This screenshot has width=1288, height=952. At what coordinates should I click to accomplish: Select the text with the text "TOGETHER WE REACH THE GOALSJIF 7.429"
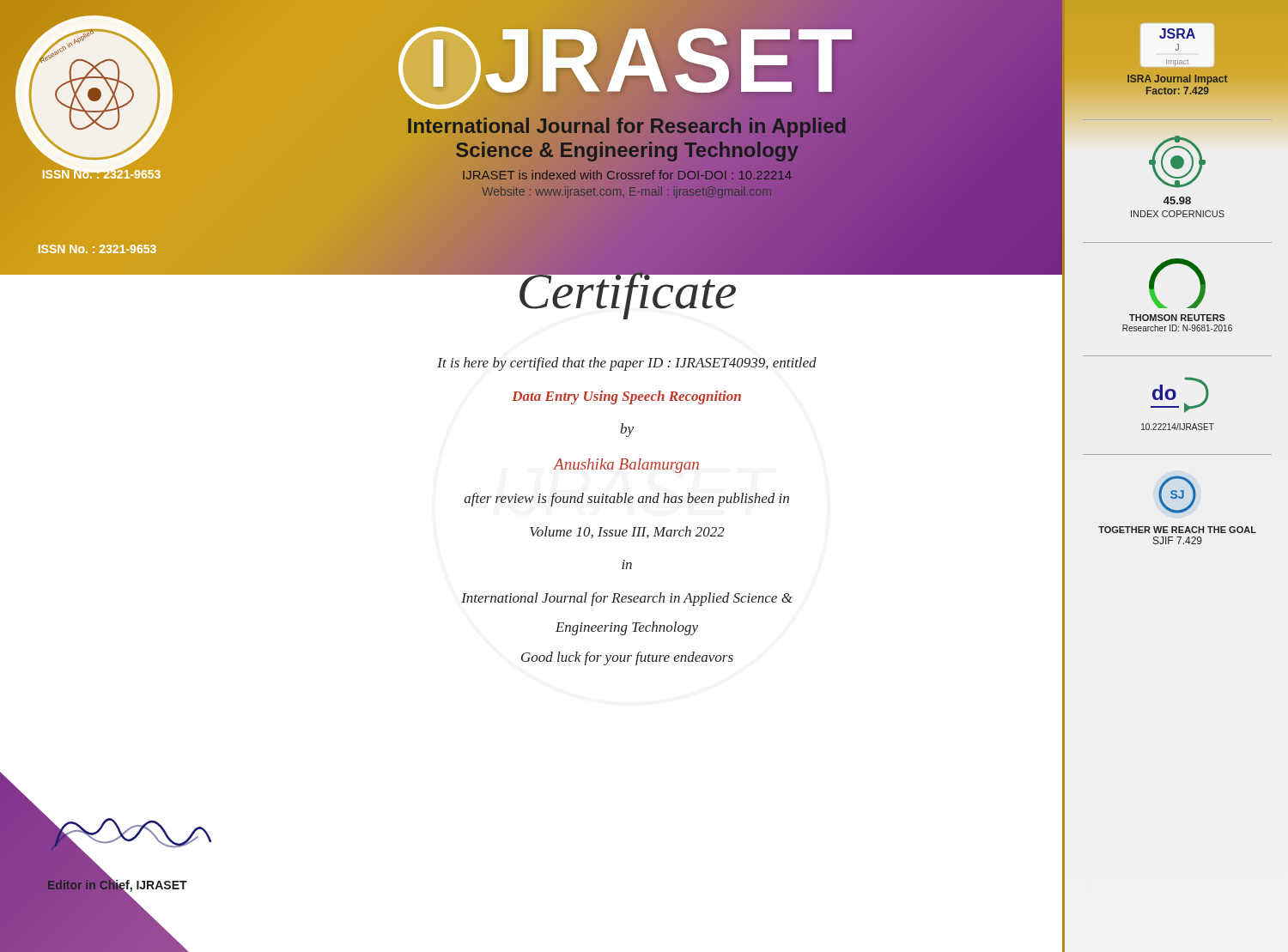click(x=1177, y=536)
